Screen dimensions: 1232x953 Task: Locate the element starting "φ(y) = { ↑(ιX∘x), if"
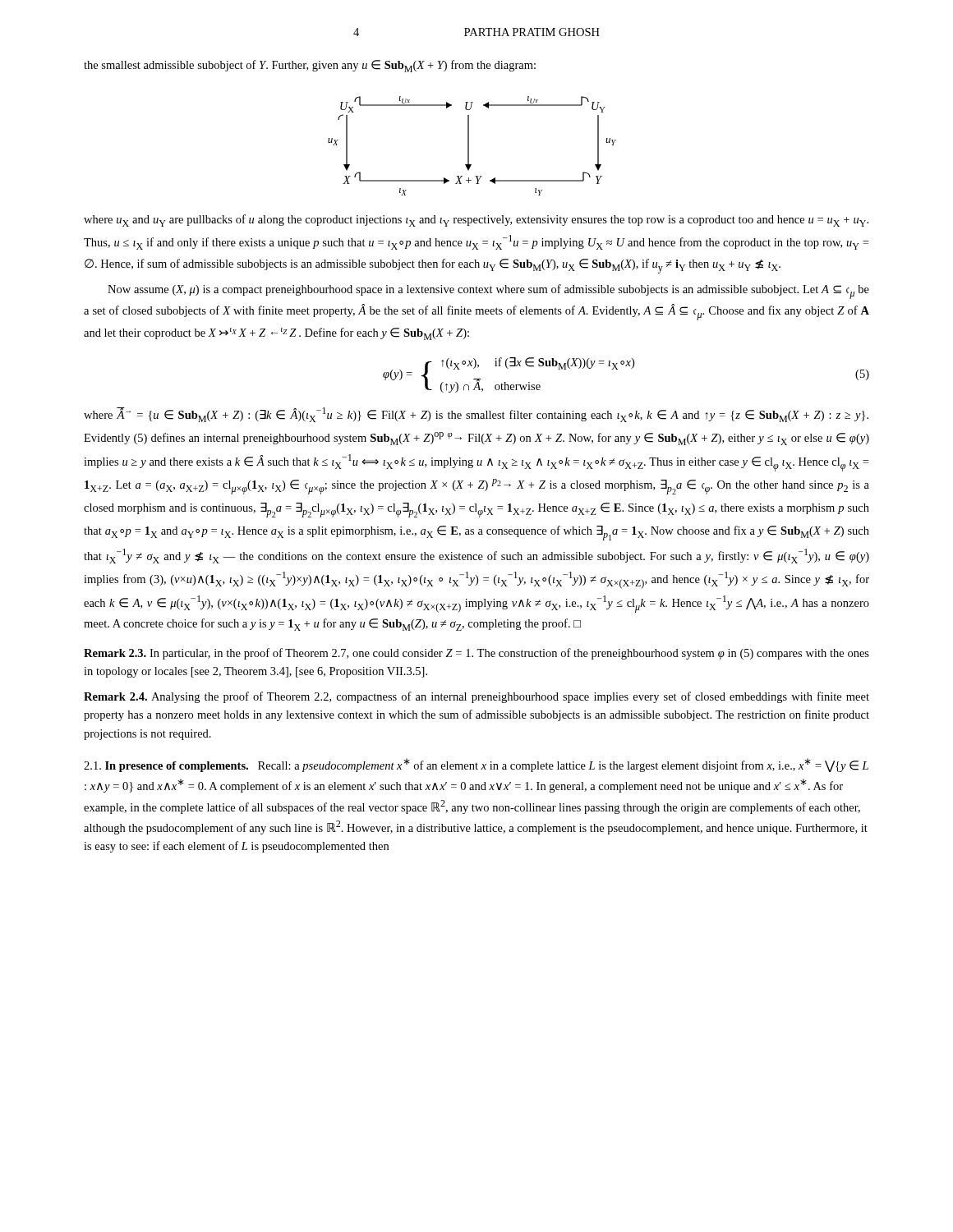[x=476, y=374]
